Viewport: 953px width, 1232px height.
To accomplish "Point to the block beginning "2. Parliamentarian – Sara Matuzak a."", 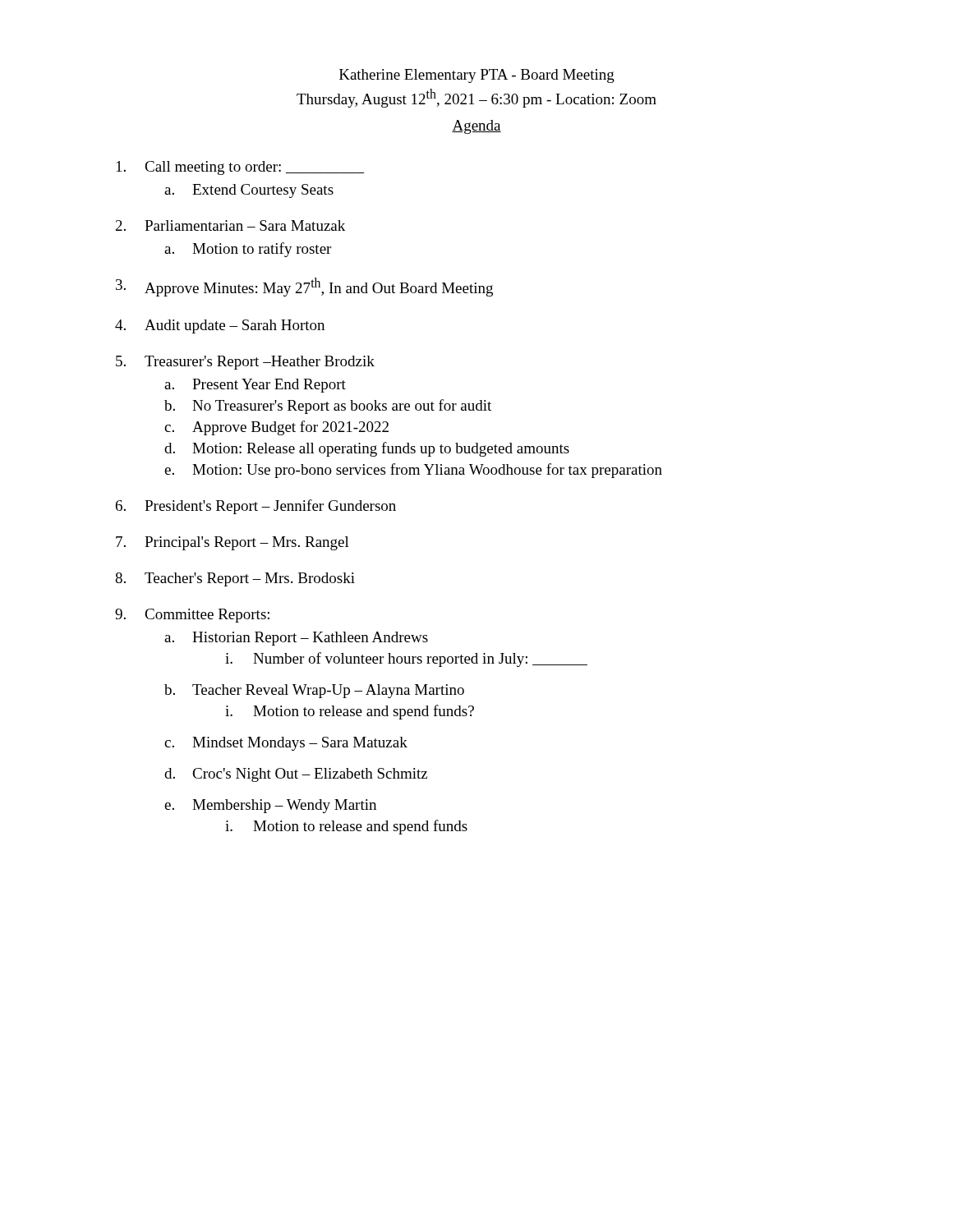I will point(230,225).
